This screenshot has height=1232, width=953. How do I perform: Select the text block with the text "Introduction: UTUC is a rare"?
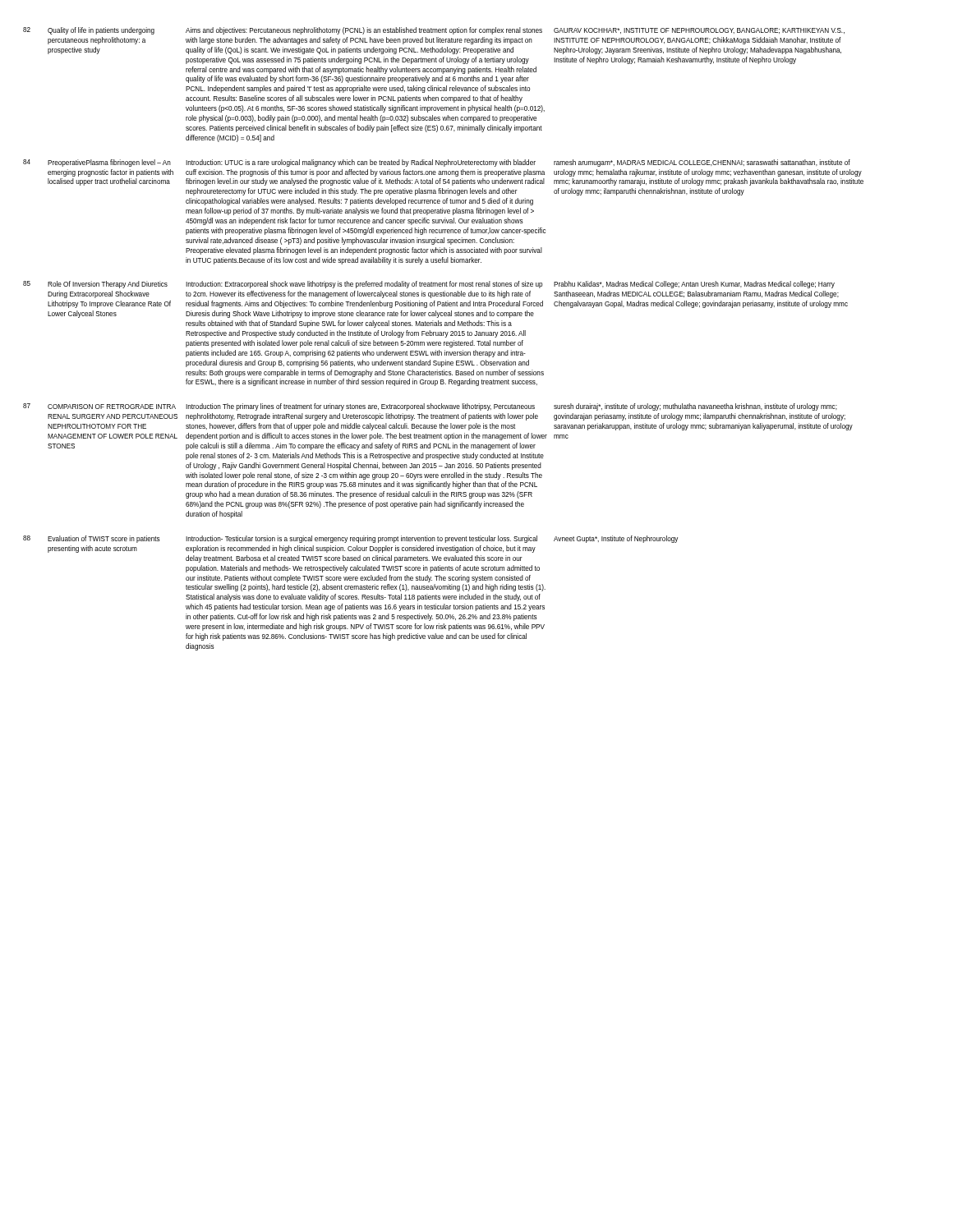366,212
